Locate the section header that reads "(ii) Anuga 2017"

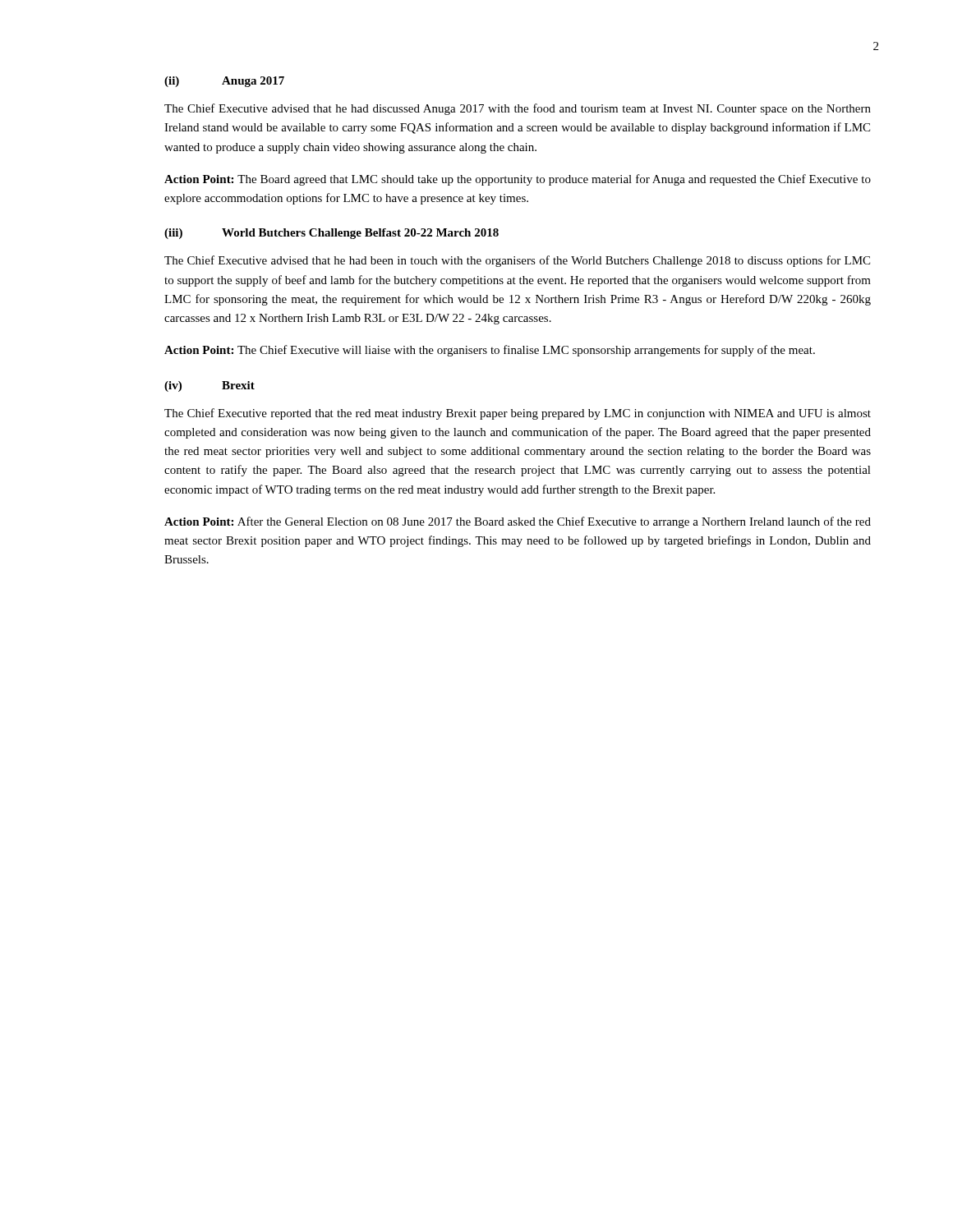224,81
